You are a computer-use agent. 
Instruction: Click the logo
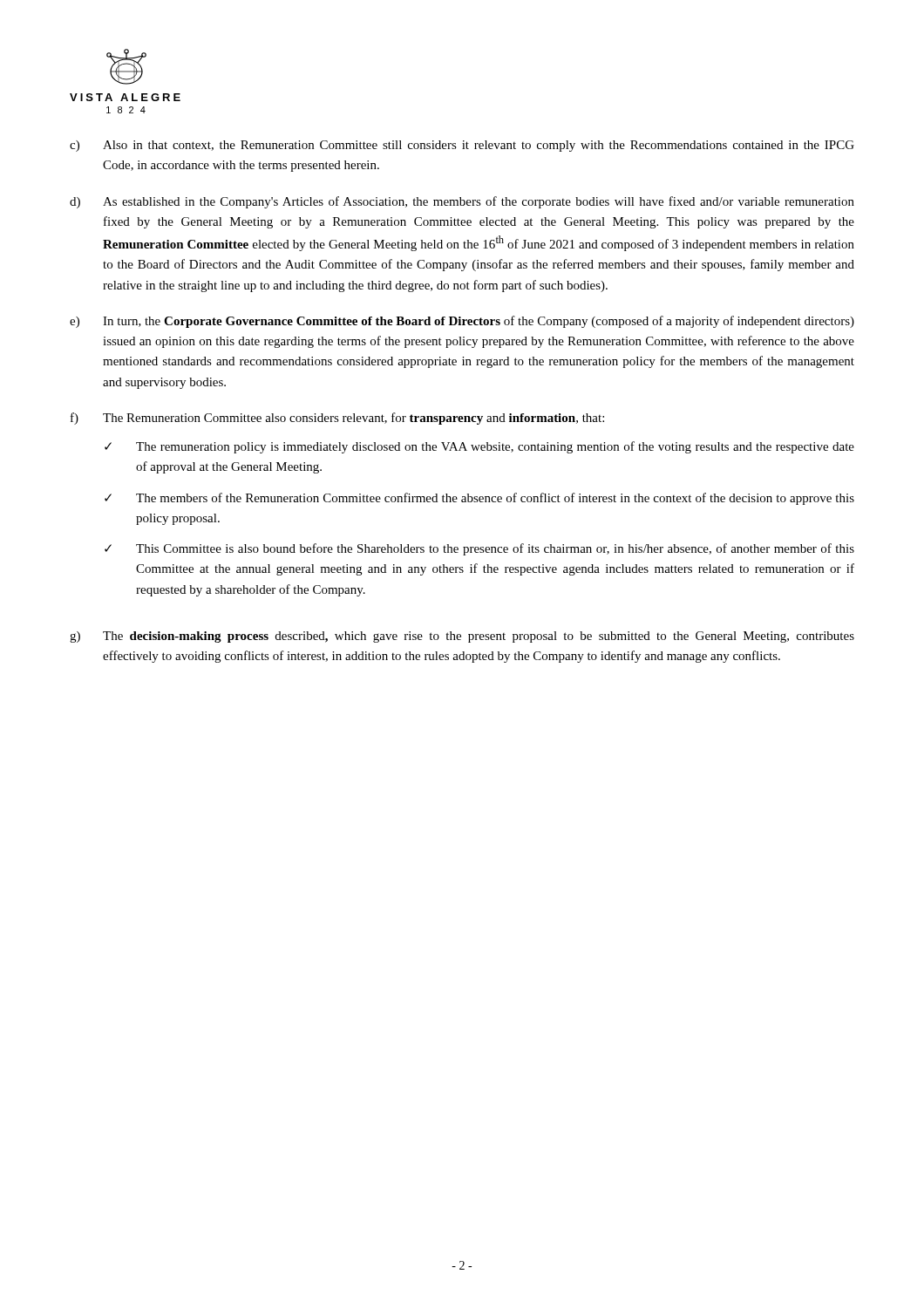(x=126, y=79)
